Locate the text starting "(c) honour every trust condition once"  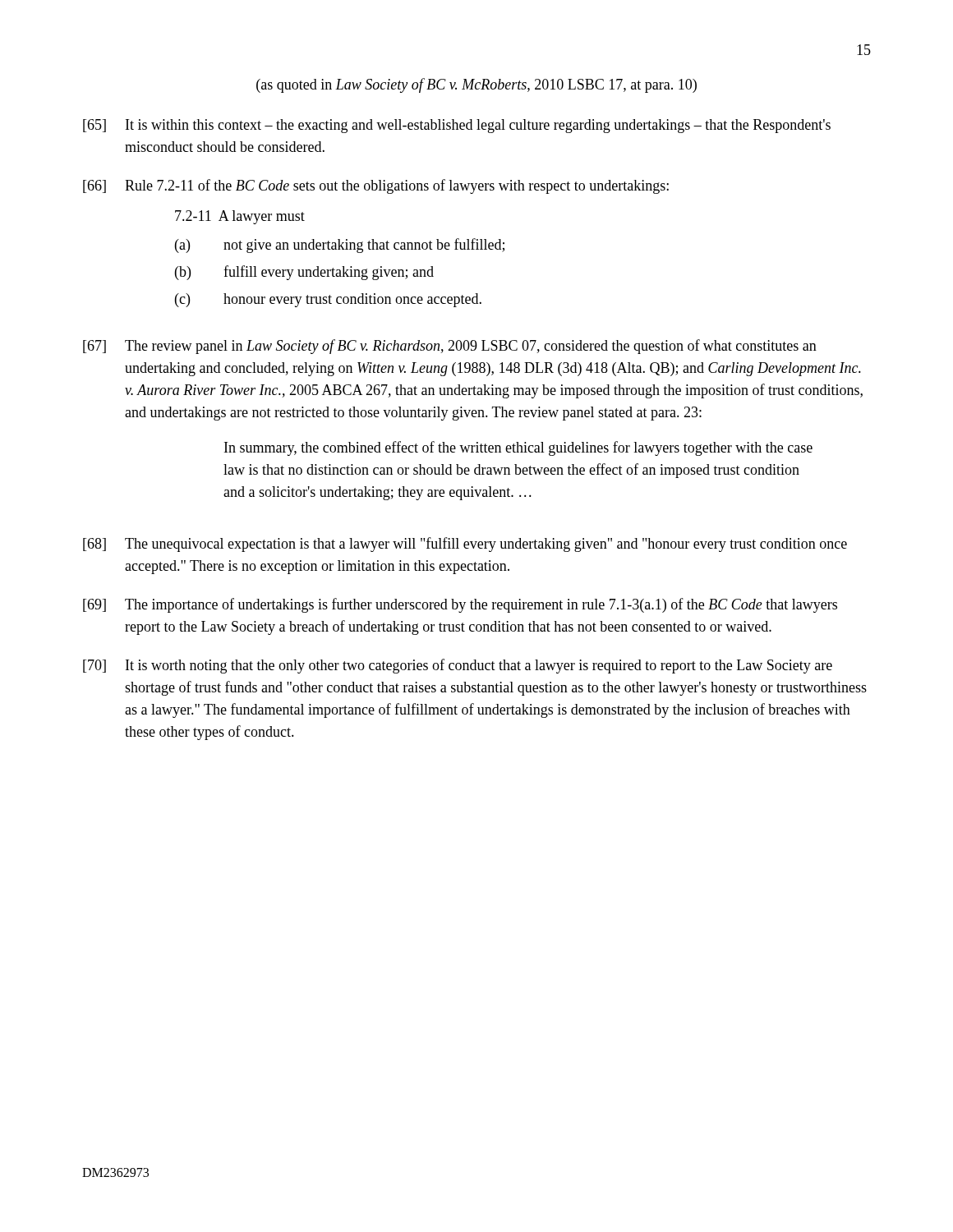coord(328,300)
